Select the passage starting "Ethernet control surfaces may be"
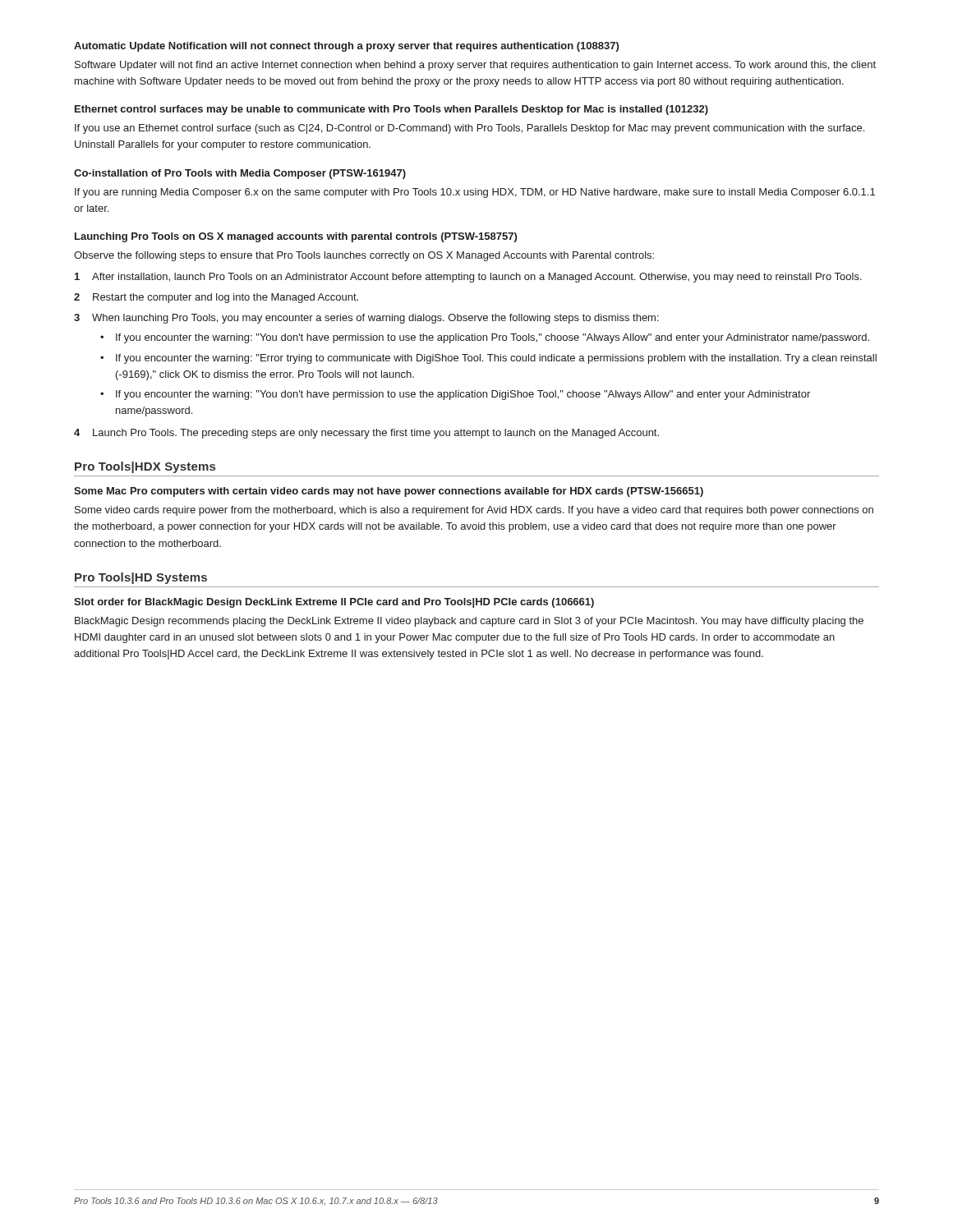953x1232 pixels. 391,109
